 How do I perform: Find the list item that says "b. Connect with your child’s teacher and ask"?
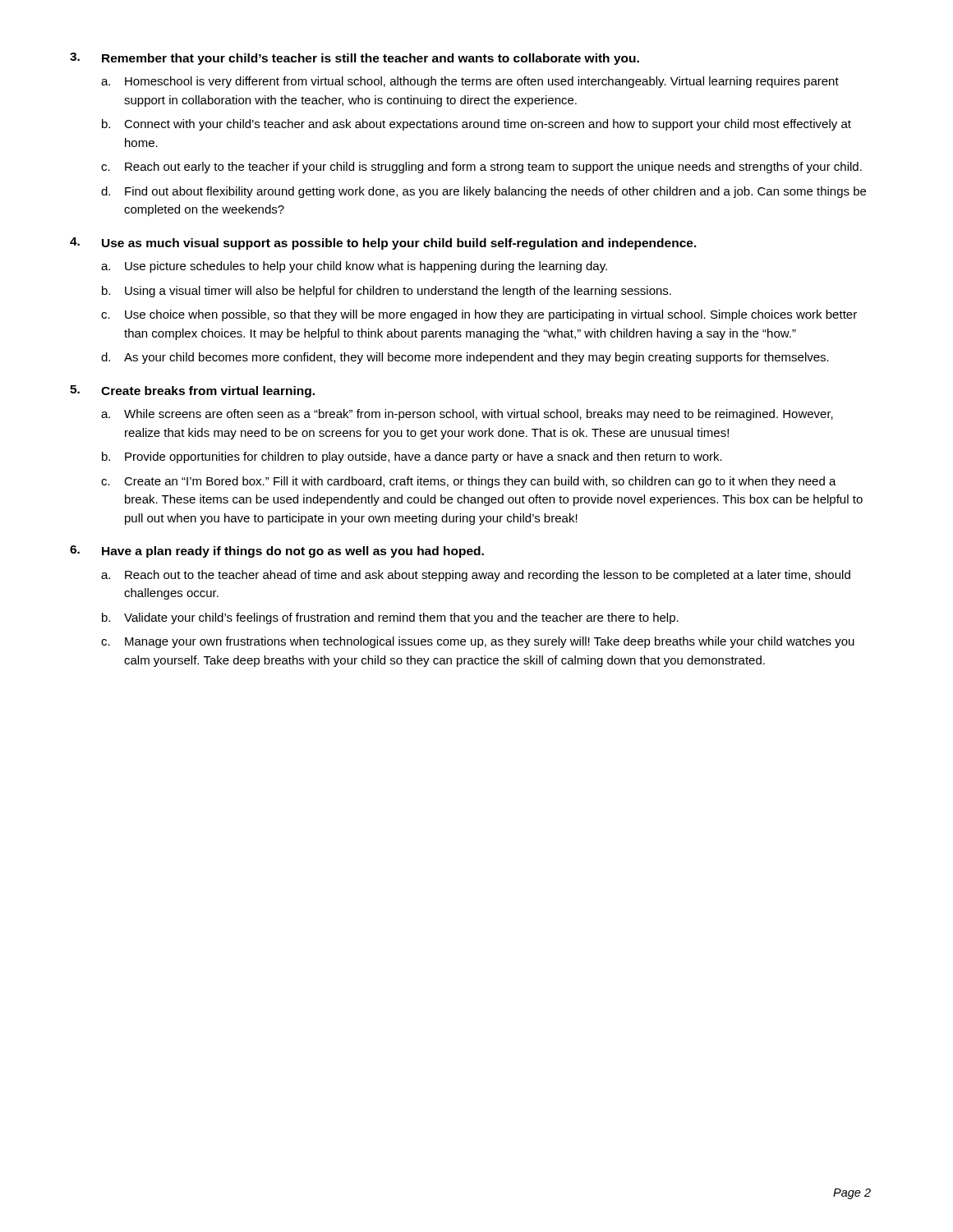point(486,134)
